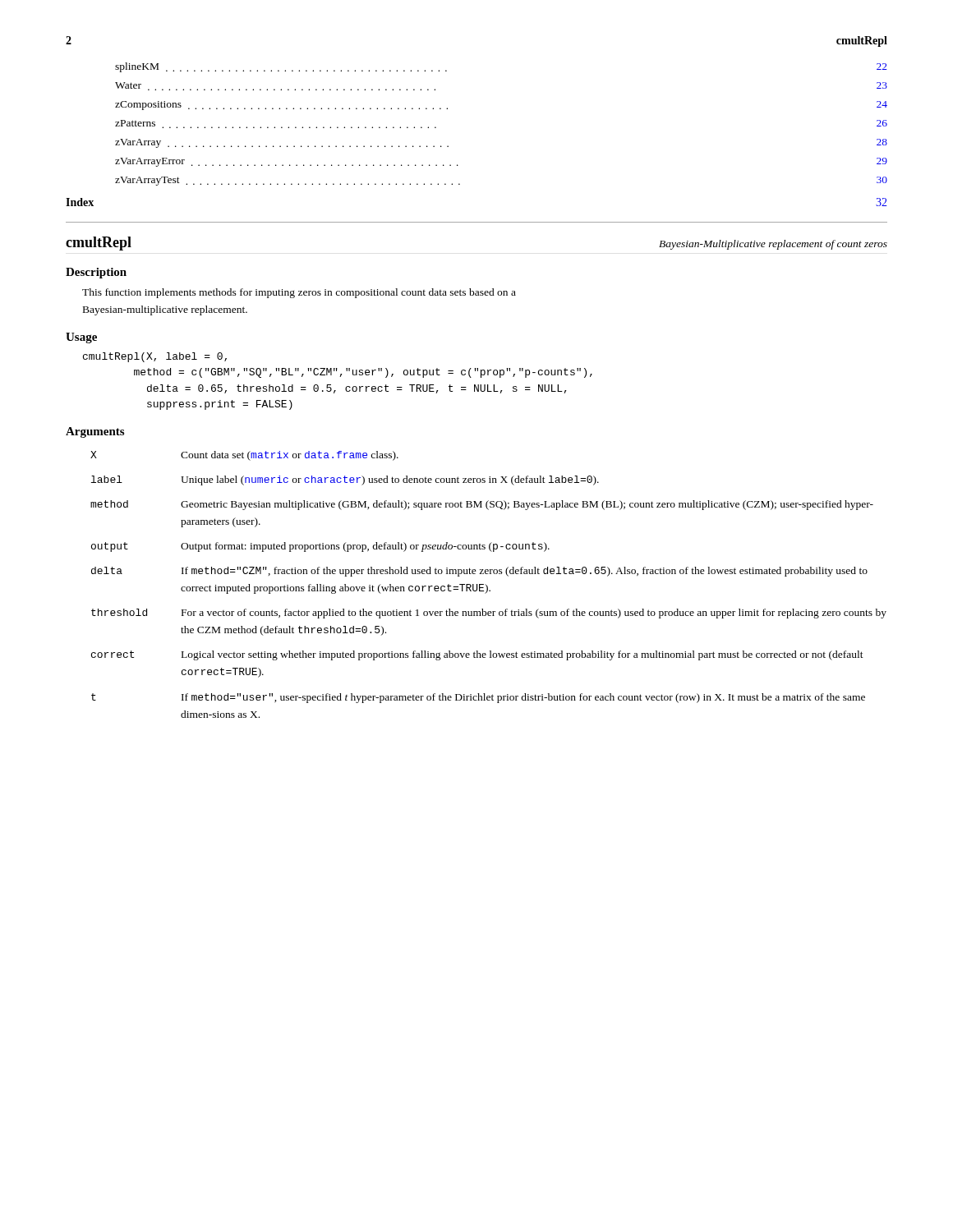Viewport: 953px width, 1232px height.
Task: Select the text block starting "X Count data set (matrix or"
Action: coord(244,456)
